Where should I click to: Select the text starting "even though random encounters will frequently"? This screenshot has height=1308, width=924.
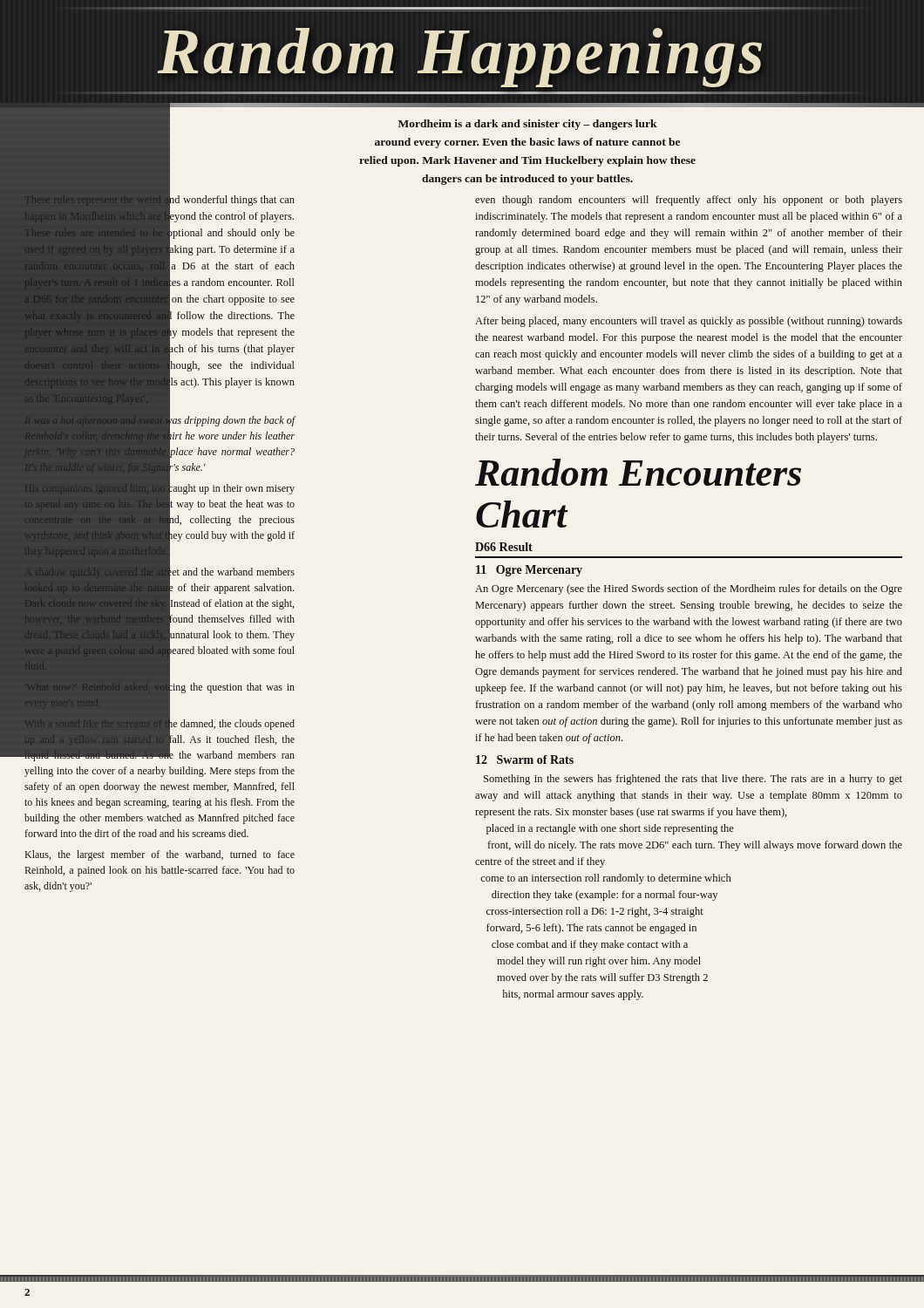click(x=689, y=249)
